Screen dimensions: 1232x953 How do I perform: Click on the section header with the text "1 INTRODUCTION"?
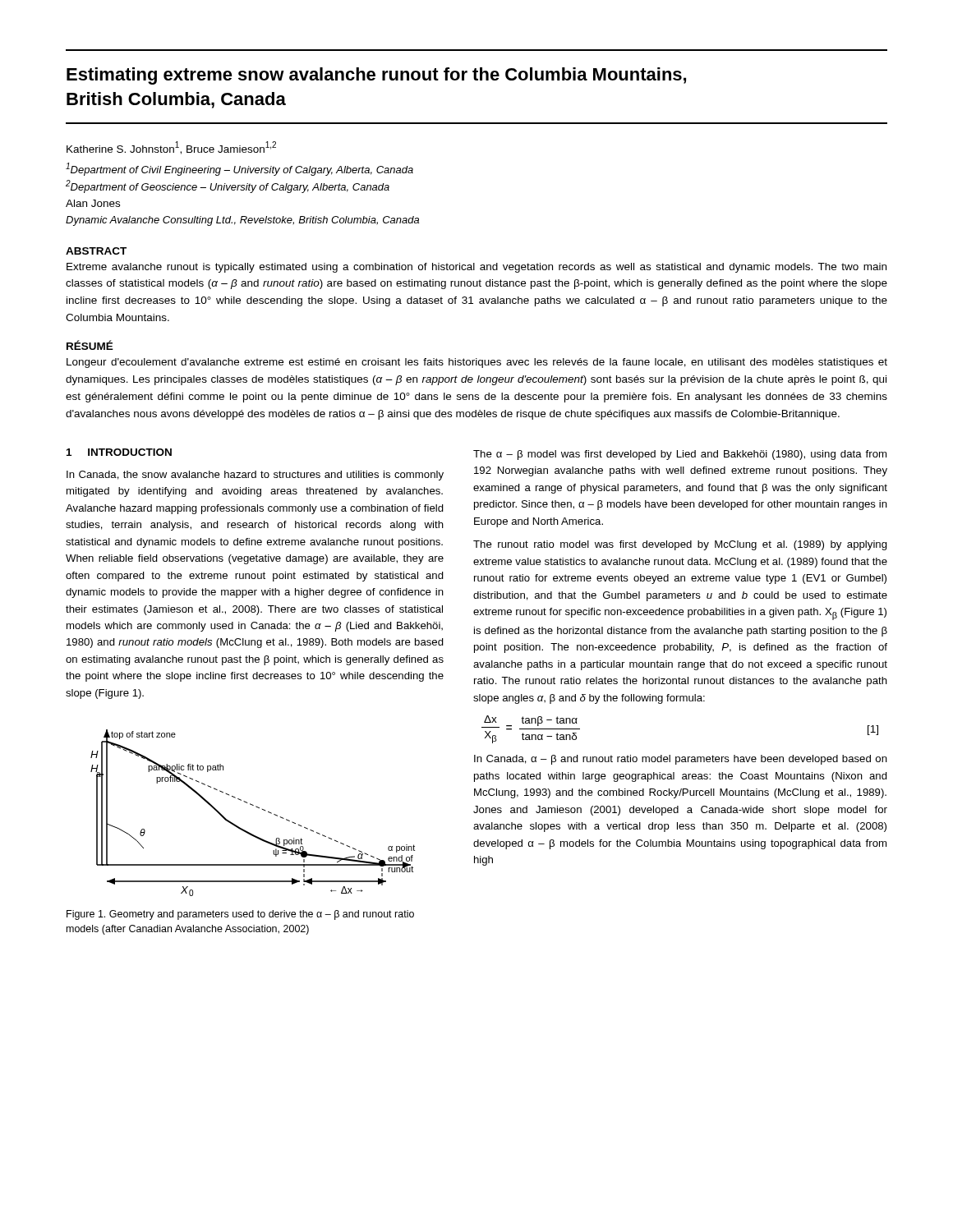pos(119,452)
